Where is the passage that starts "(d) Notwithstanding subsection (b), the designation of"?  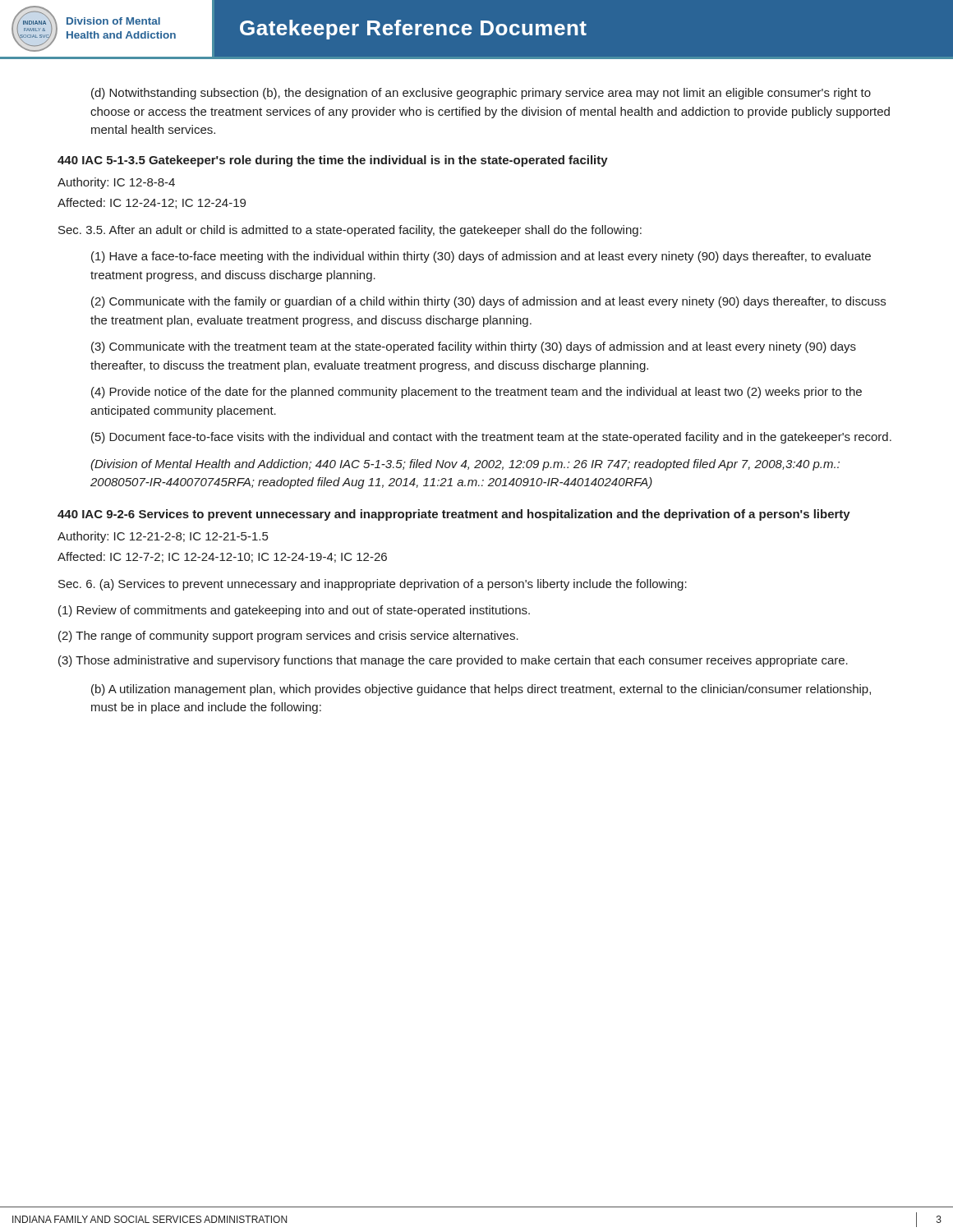pos(490,111)
